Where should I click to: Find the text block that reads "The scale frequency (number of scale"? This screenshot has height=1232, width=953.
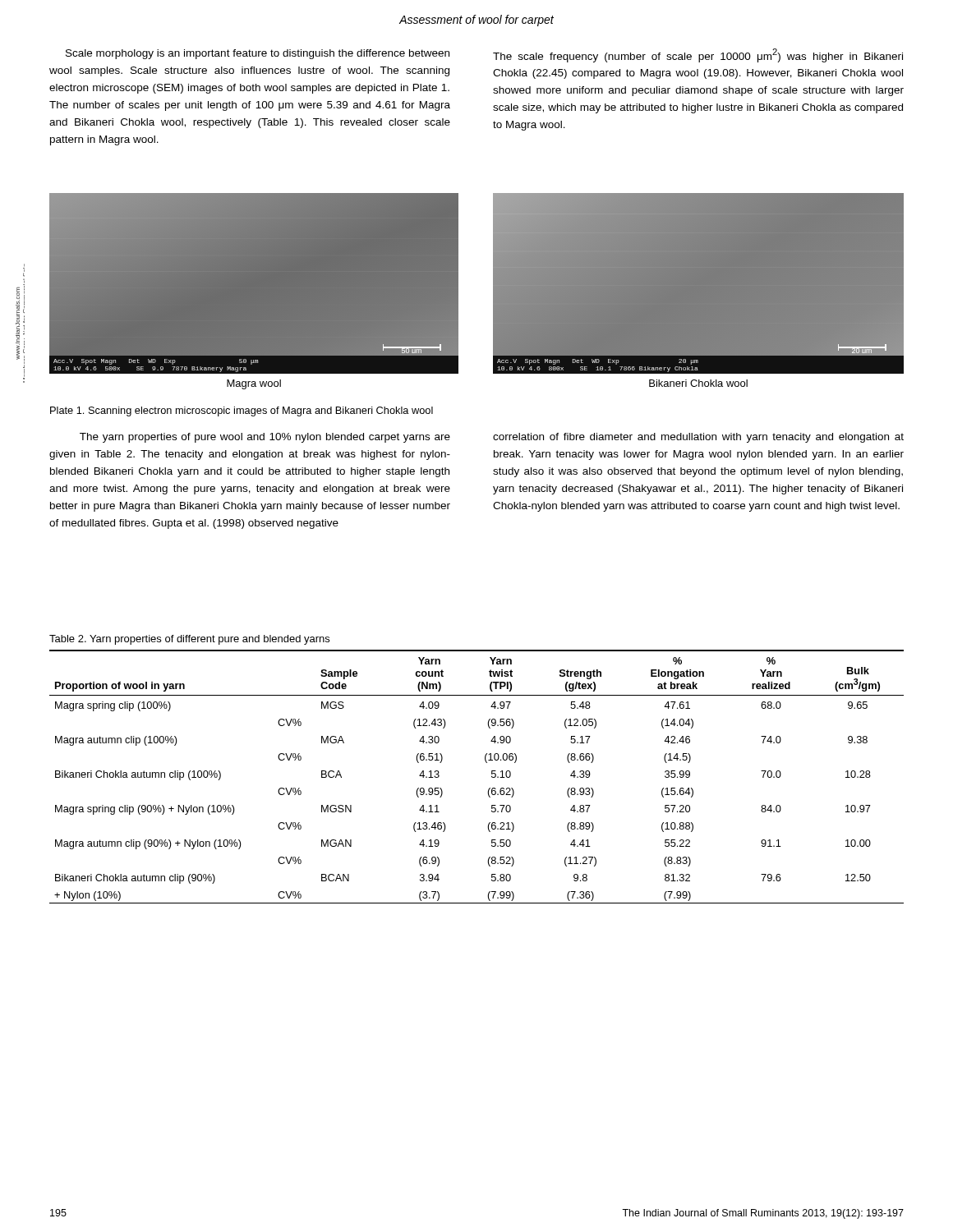[698, 89]
